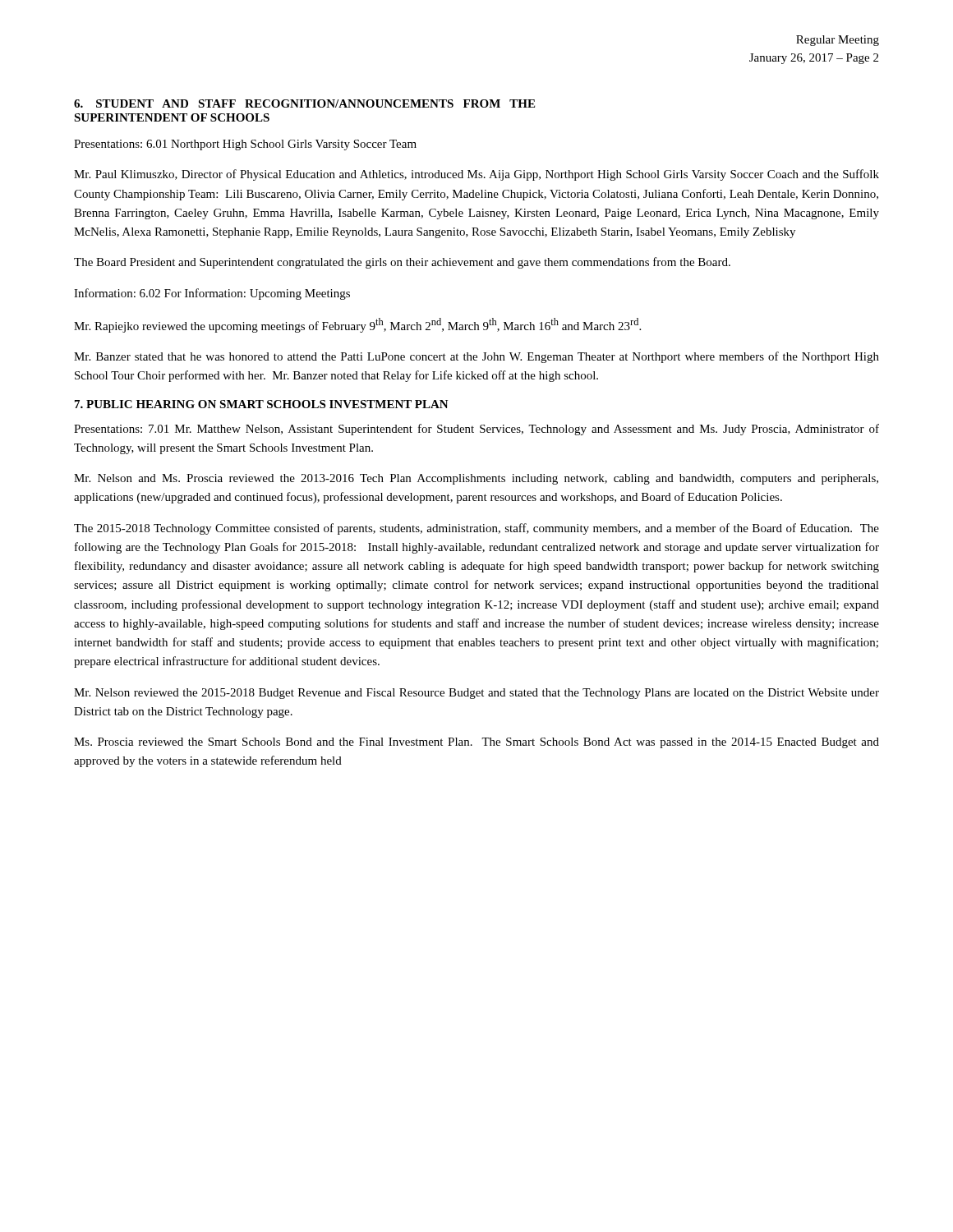Point to the block beginning "Mr. Rapiejko reviewed the upcoming meetings"
The height and width of the screenshot is (1232, 953).
358,324
